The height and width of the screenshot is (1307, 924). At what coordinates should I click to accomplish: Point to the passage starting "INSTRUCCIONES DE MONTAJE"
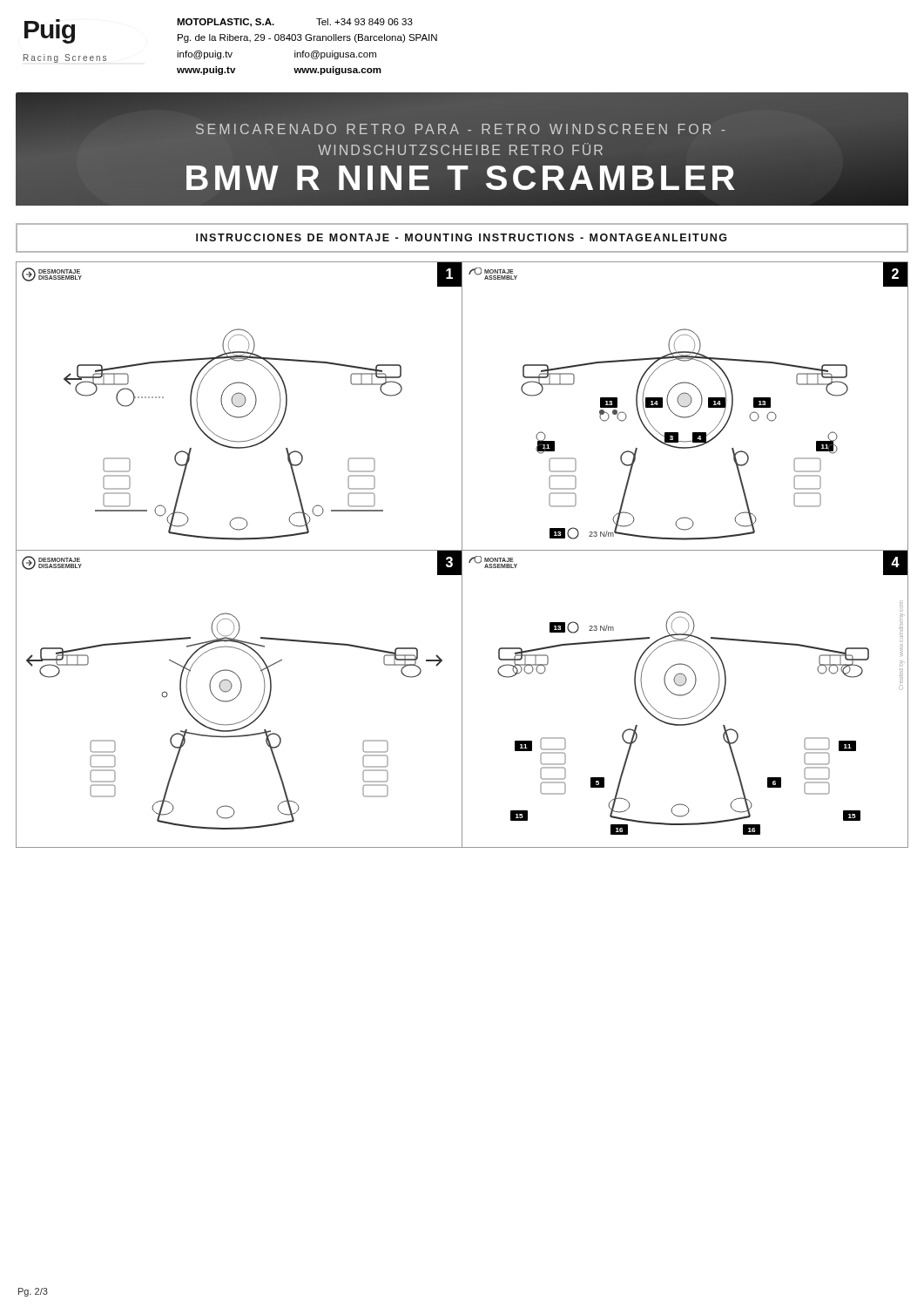[x=462, y=237]
